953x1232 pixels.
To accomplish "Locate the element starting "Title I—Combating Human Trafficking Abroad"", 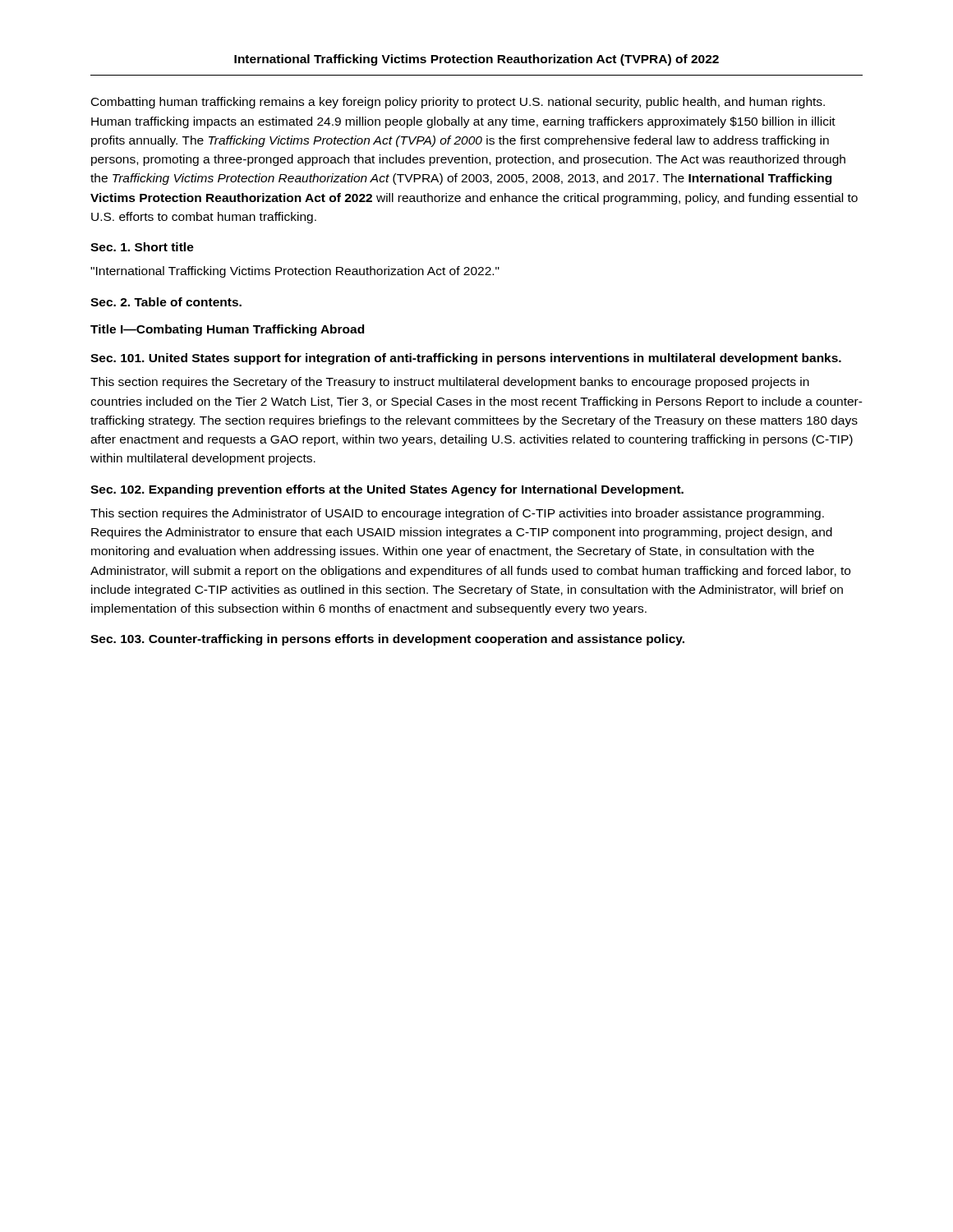I will (228, 329).
